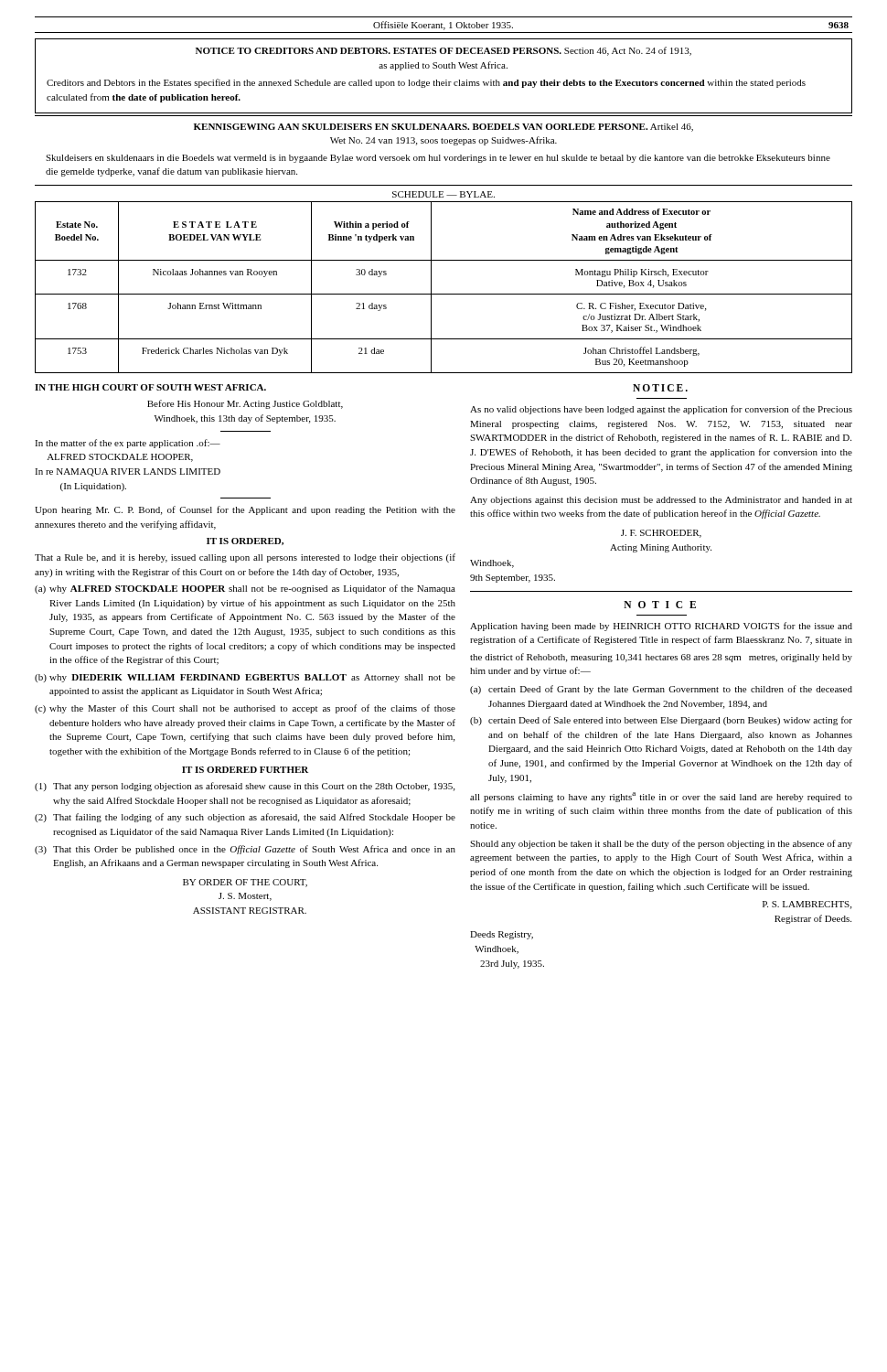Select the text block with the text "P. S. LAMBRECHTS,"
The height and width of the screenshot is (1372, 887).
[807, 911]
